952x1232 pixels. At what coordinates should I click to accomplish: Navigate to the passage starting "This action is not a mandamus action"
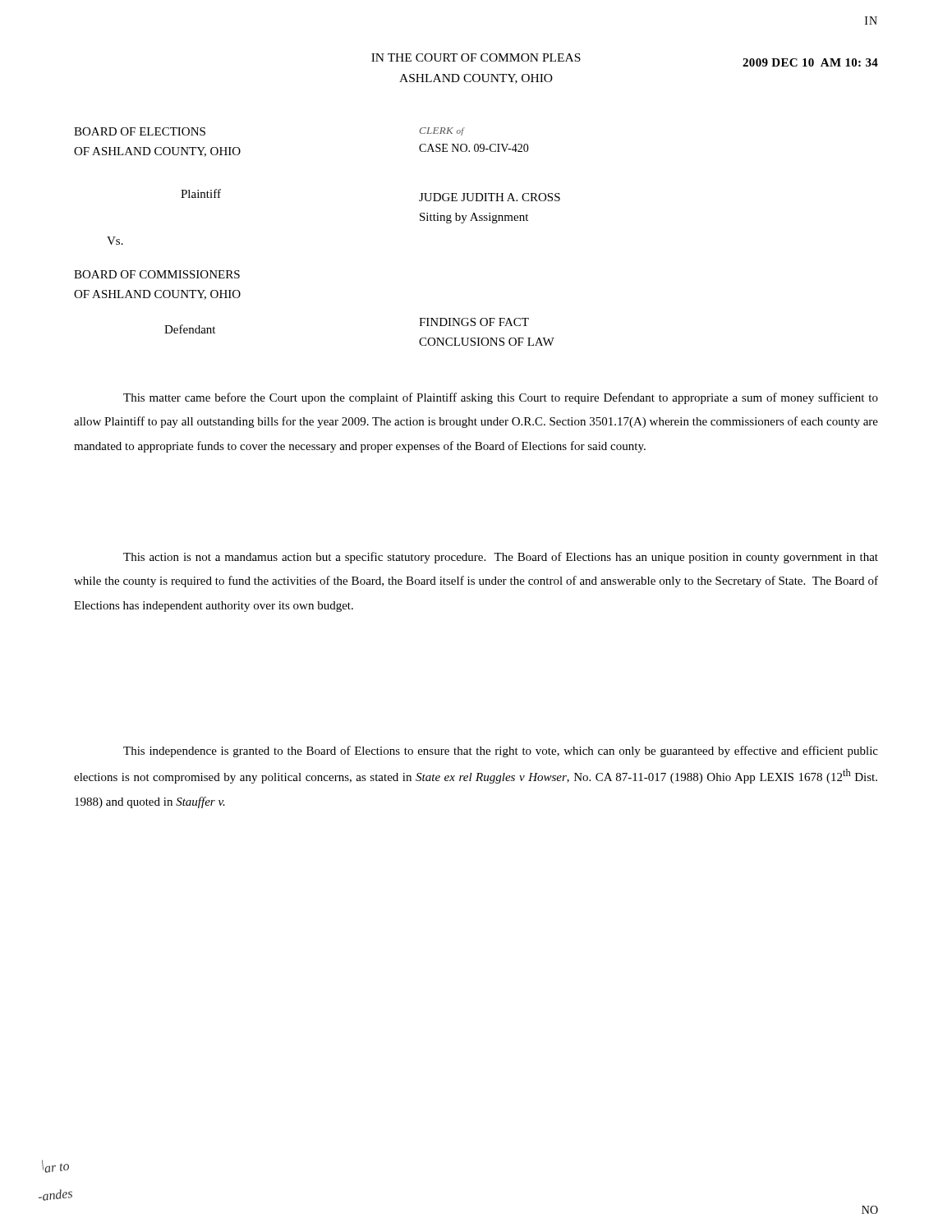click(476, 581)
